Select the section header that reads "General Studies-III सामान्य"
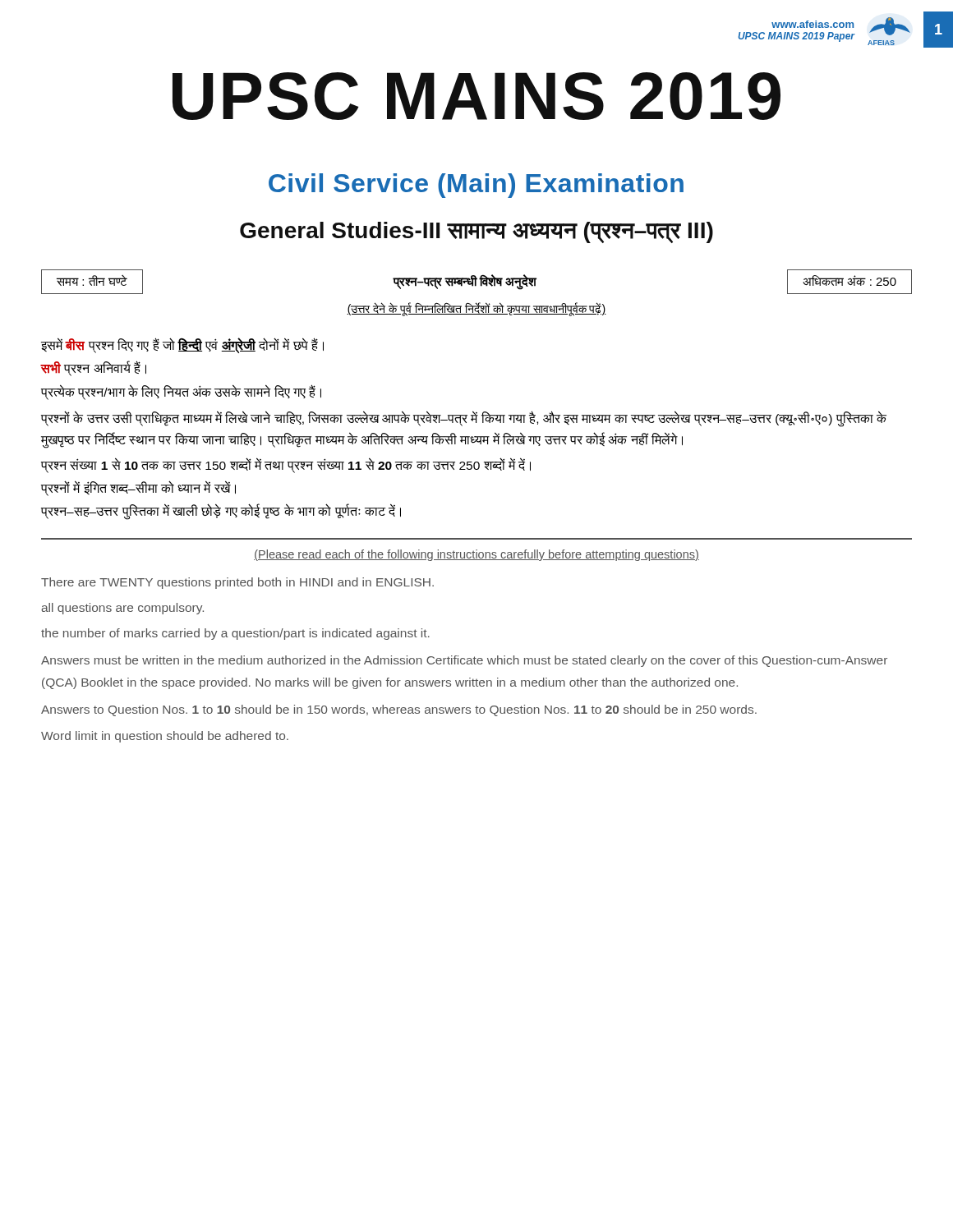 tap(476, 230)
